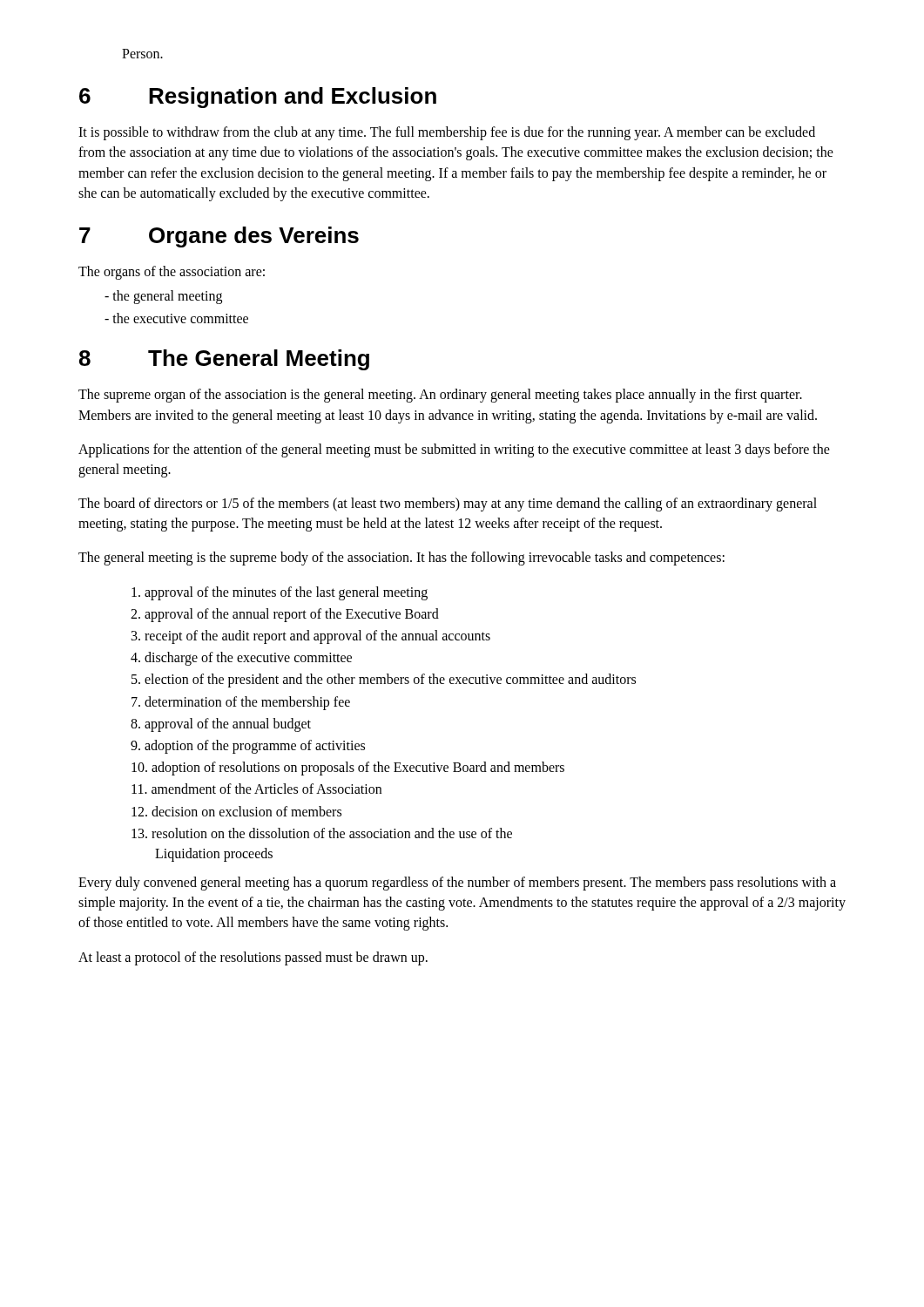Find the text block starting "2. approval of the annual report"

[x=285, y=614]
